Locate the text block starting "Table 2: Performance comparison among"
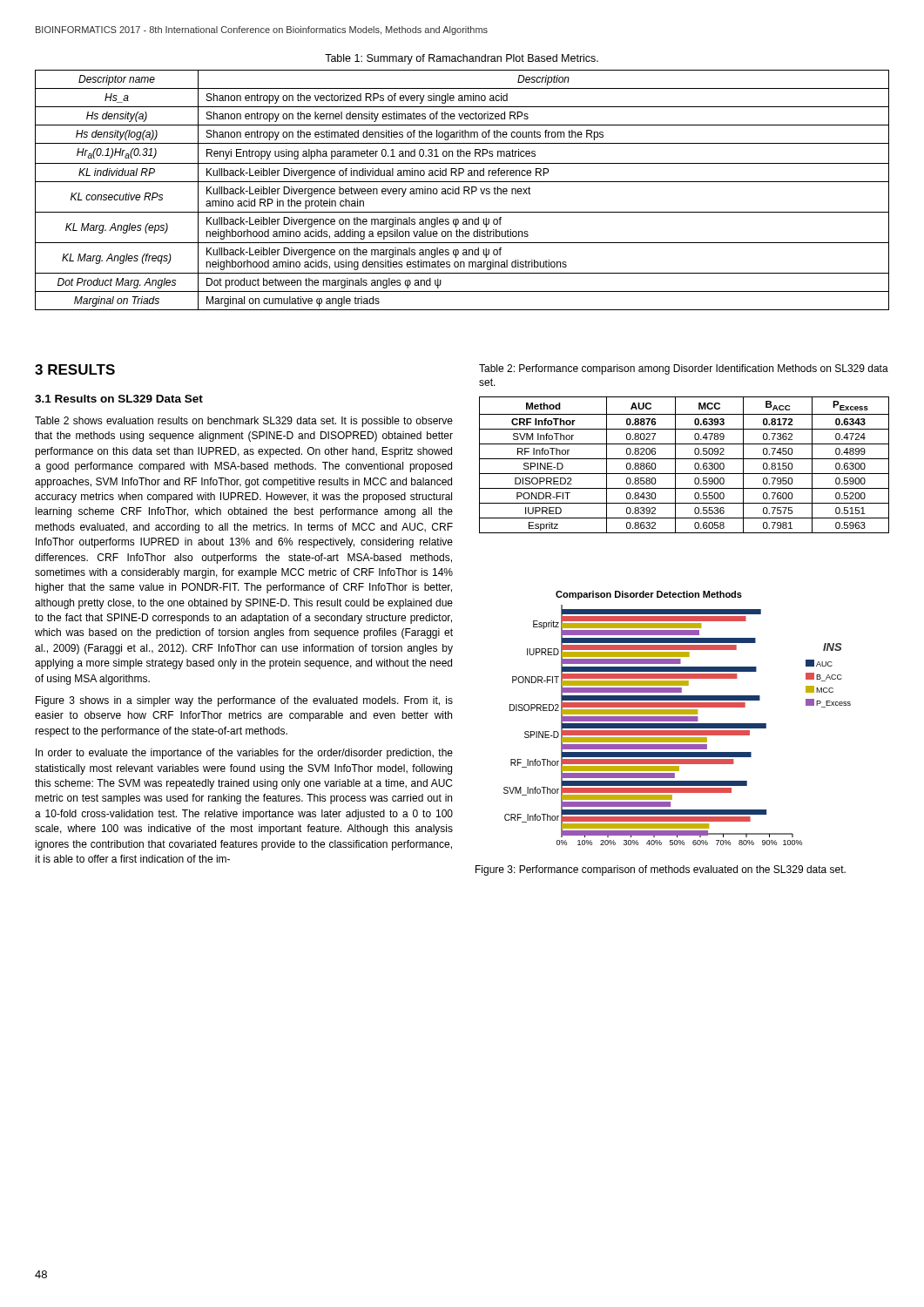 click(x=683, y=376)
